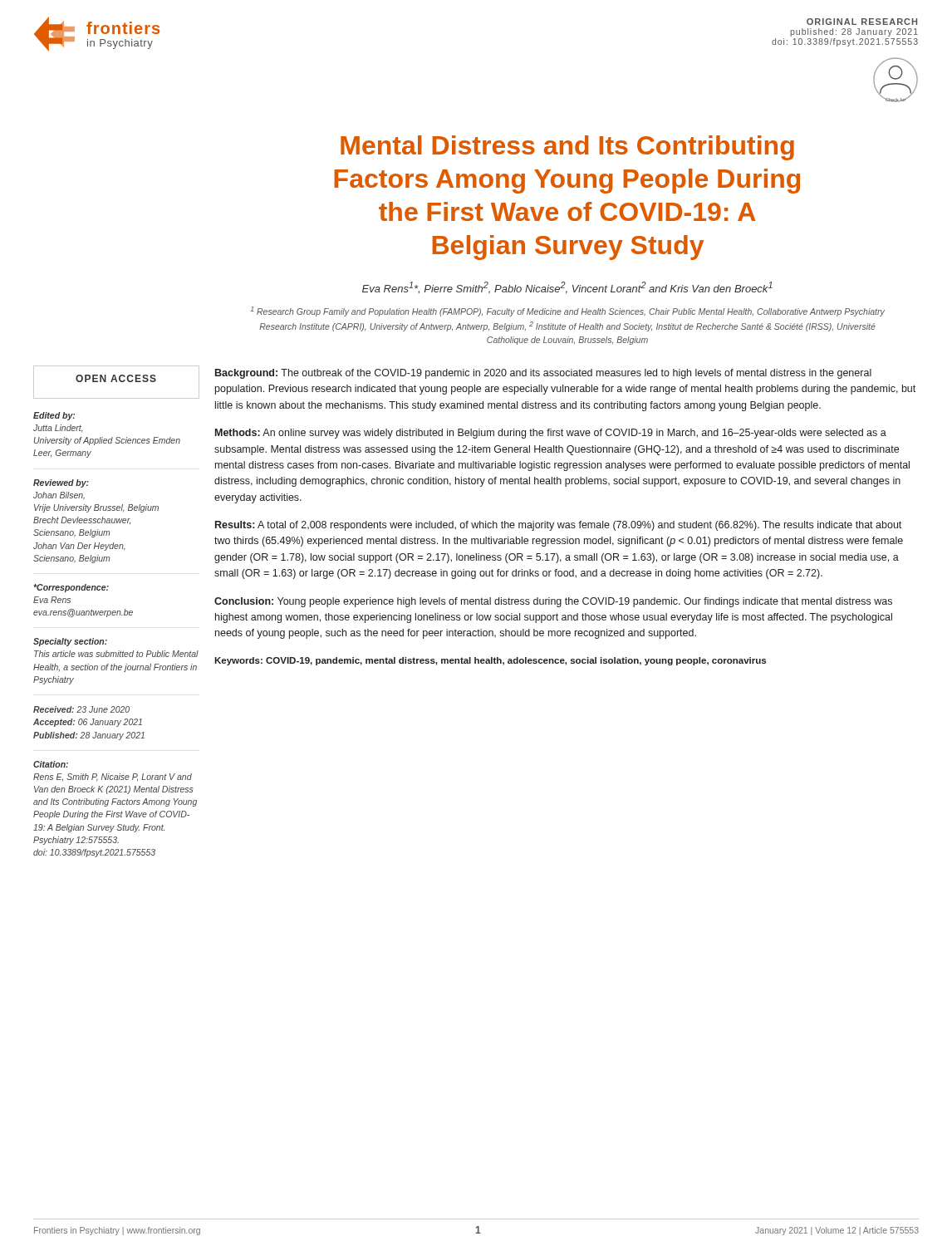Point to the text starting "Conclusion: Young people experience high levels of"
Screen dimensions: 1246x952
click(554, 617)
